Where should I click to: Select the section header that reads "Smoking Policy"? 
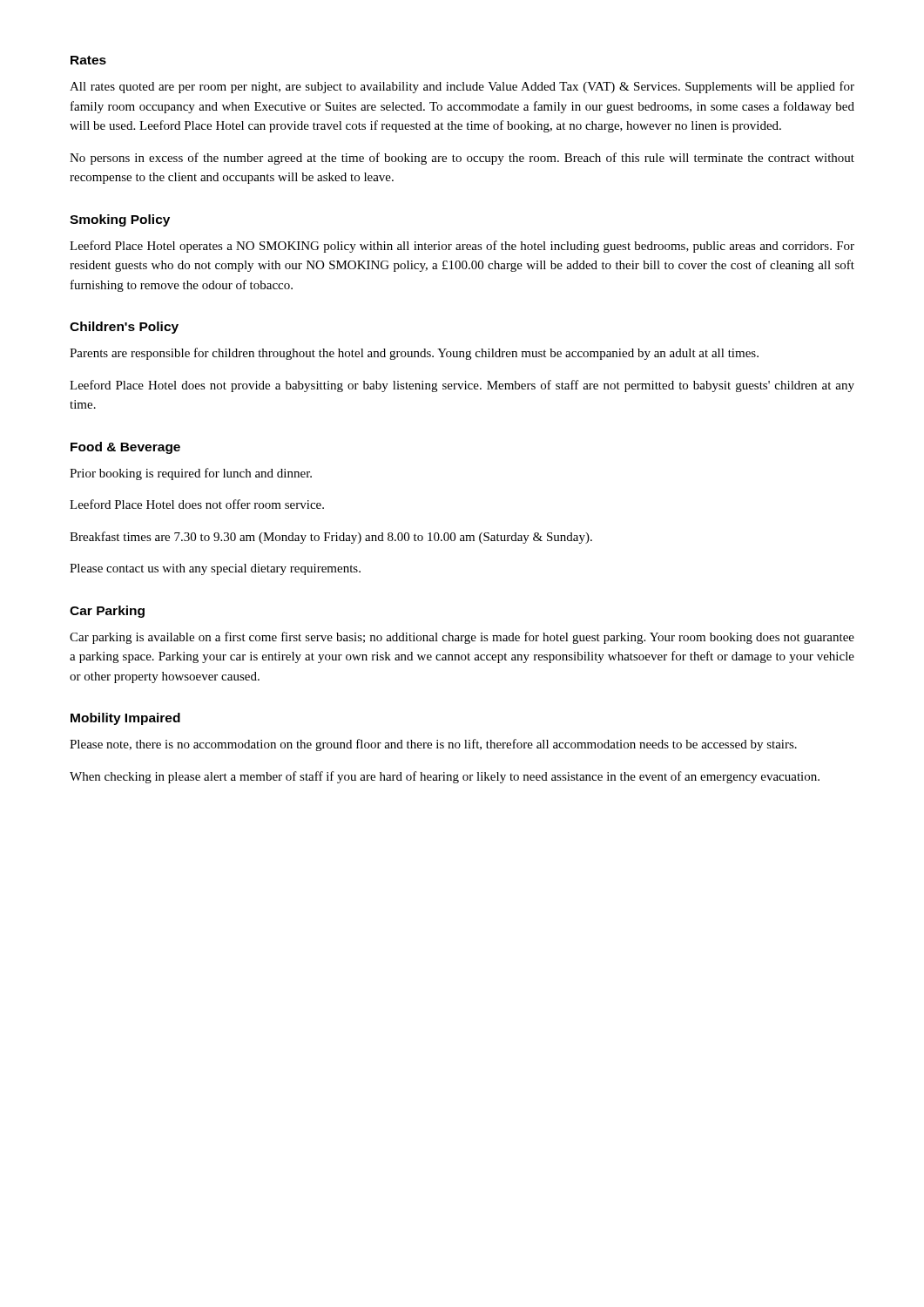pos(120,219)
